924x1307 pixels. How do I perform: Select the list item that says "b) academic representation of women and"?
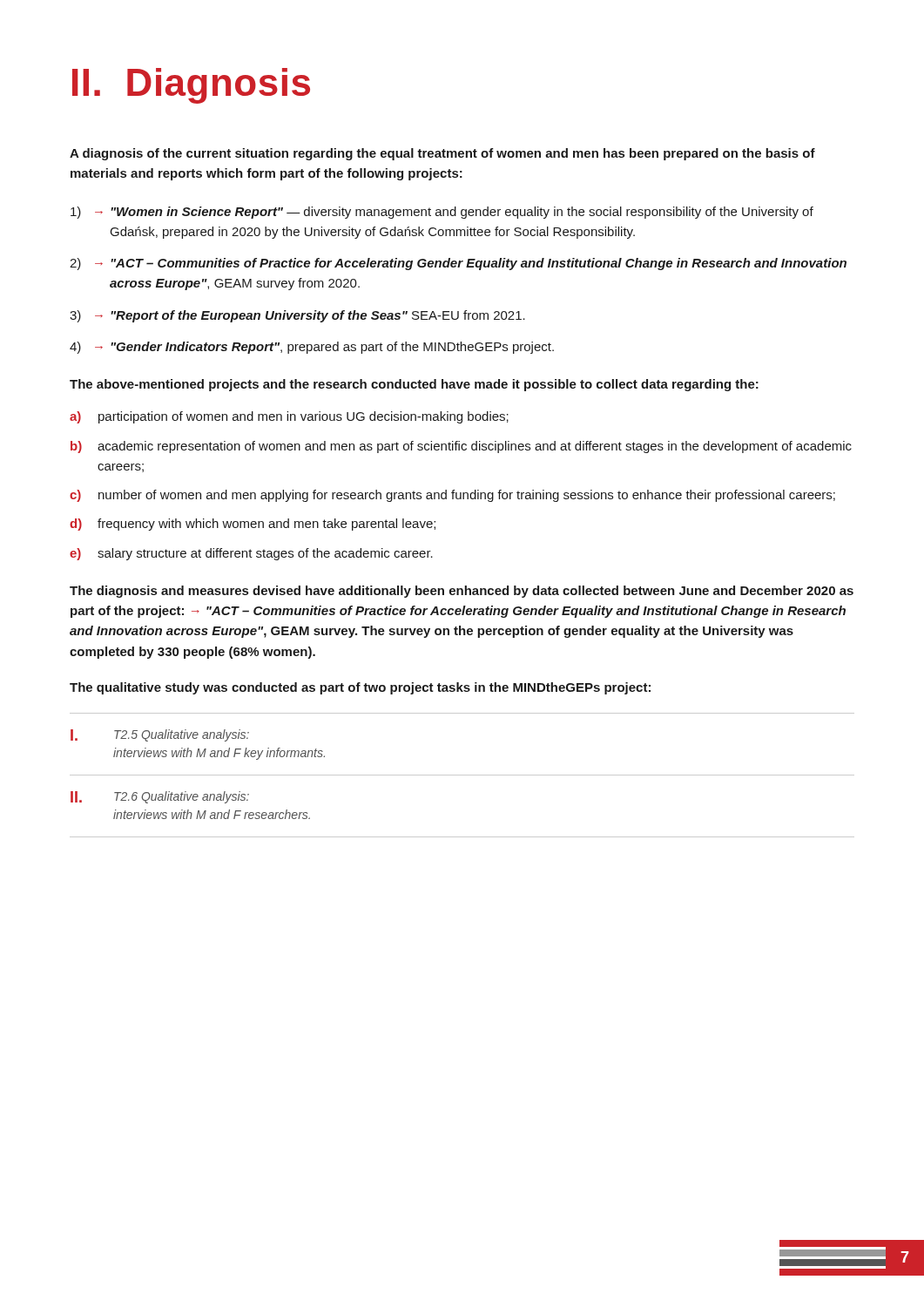point(462,455)
